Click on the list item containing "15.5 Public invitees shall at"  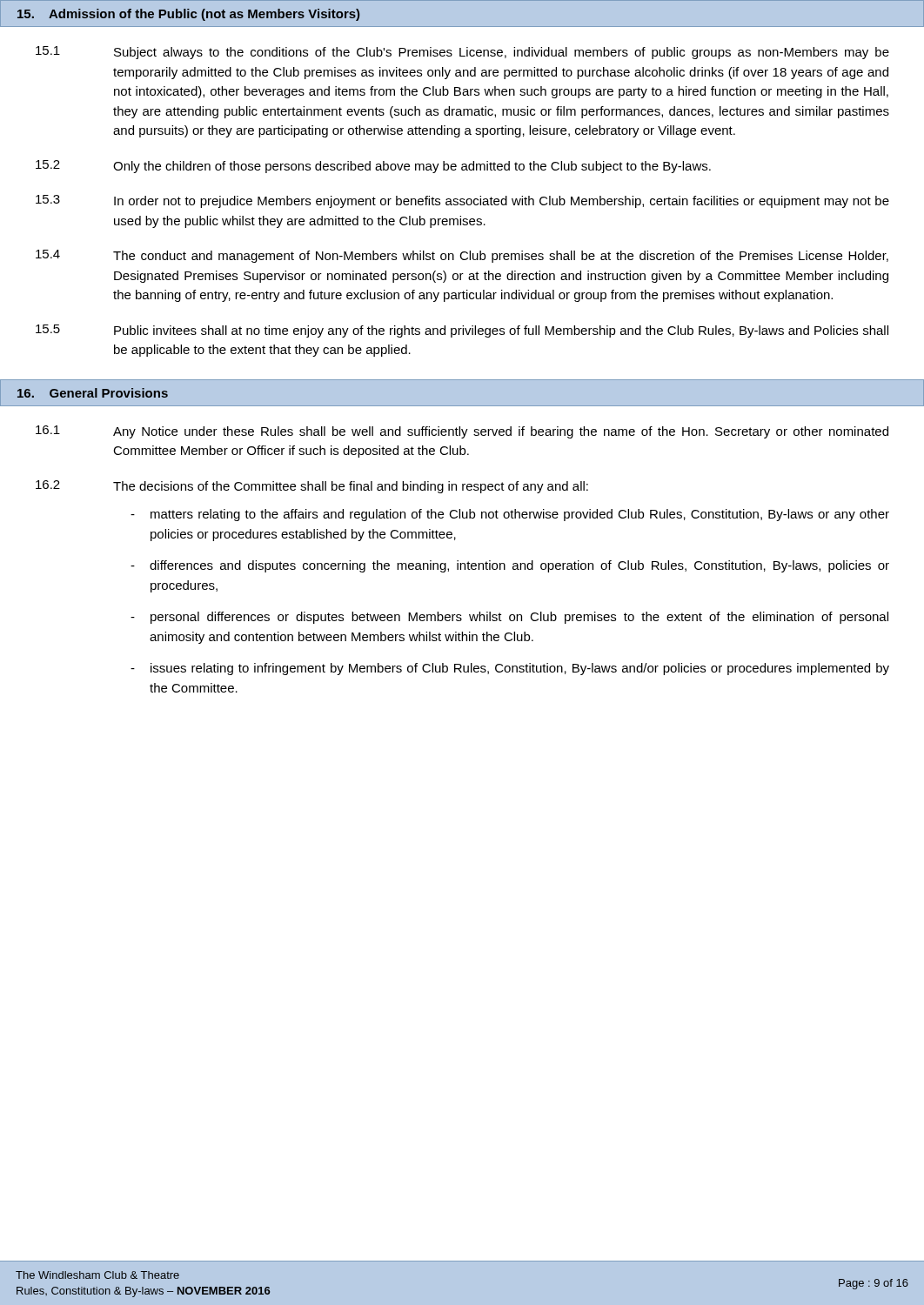[x=462, y=340]
